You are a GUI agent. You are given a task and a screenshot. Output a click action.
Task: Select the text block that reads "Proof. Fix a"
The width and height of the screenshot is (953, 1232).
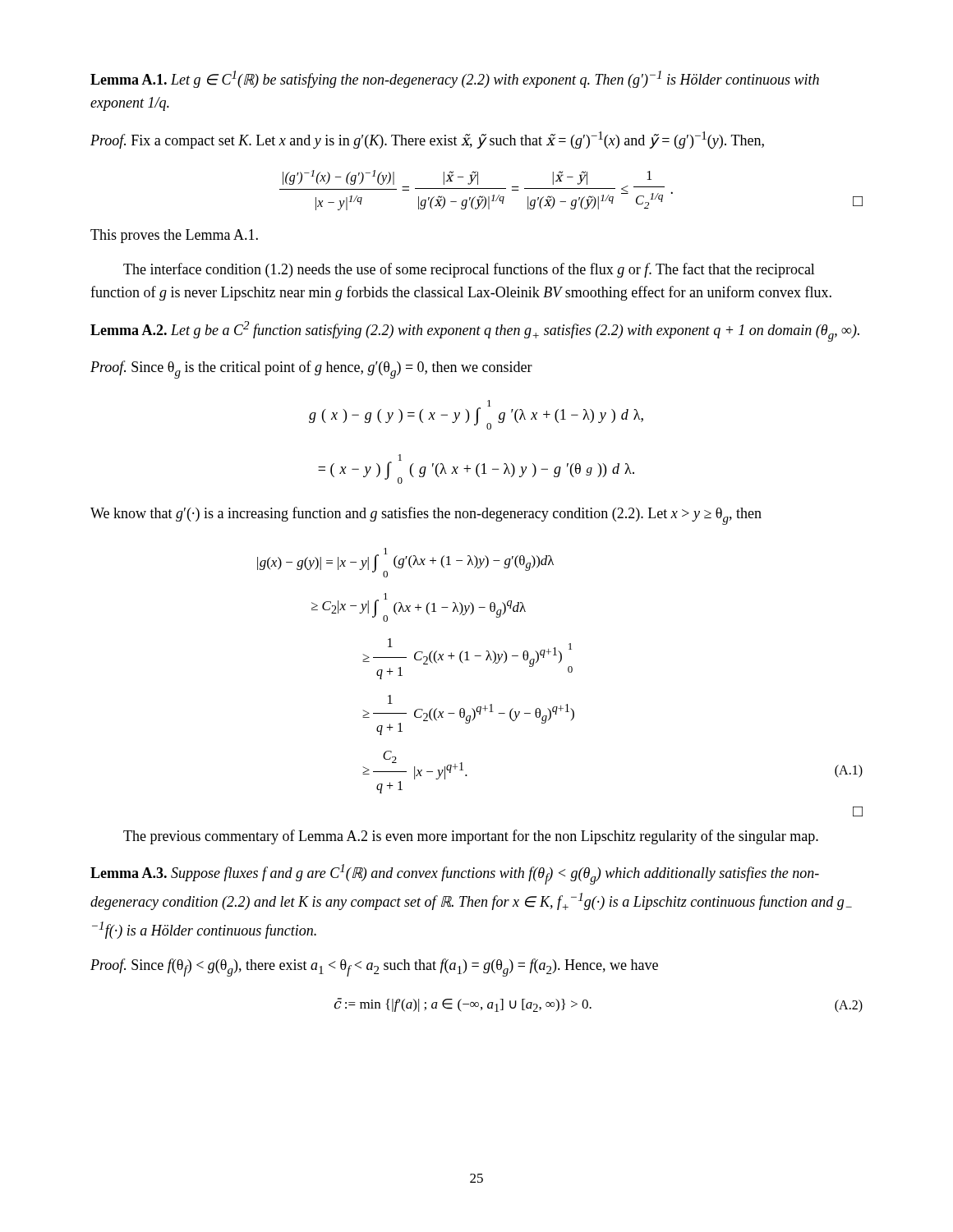coord(476,139)
